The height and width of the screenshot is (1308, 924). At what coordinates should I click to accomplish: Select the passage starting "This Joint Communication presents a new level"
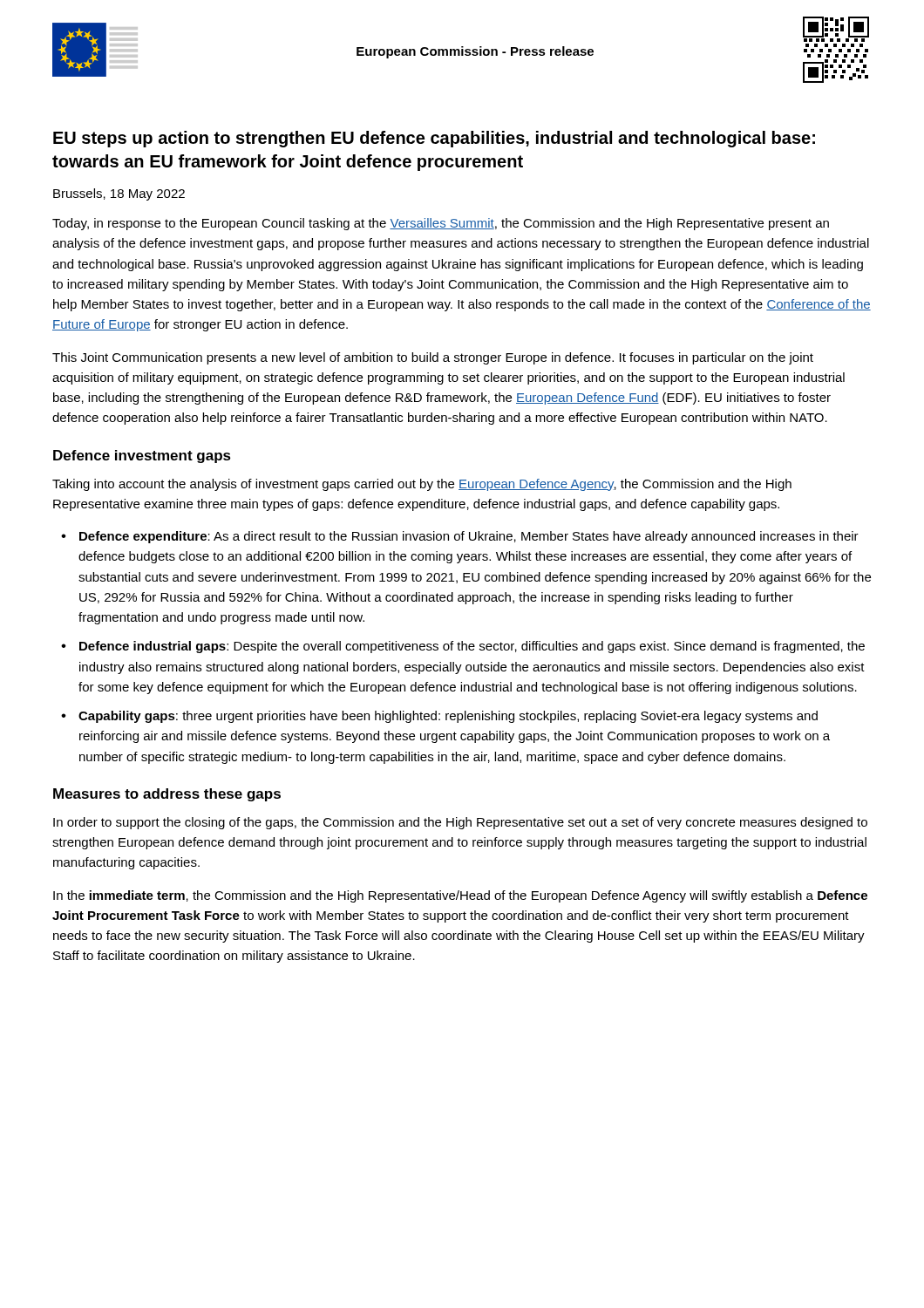point(449,387)
